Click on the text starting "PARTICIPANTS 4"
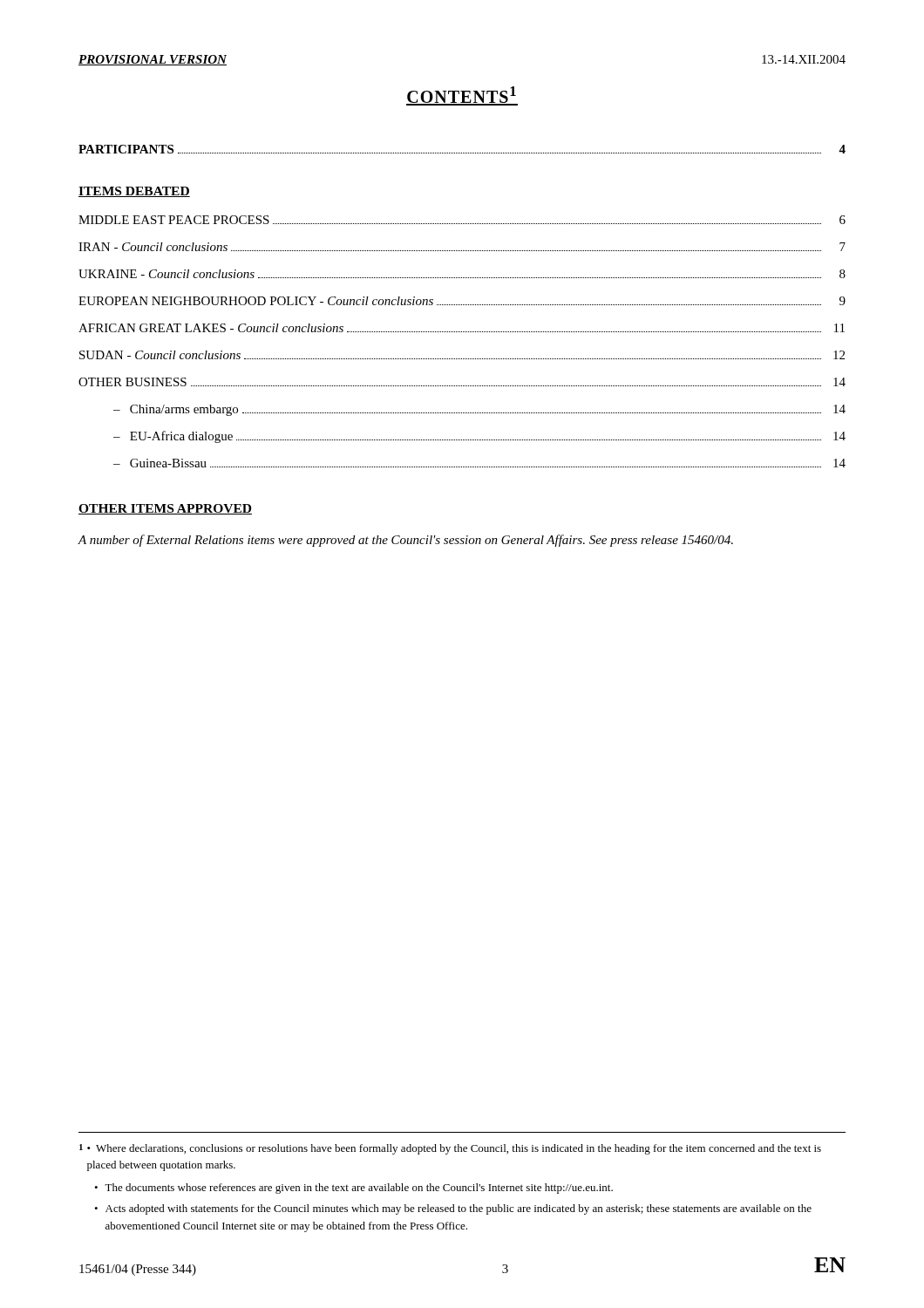 462,149
